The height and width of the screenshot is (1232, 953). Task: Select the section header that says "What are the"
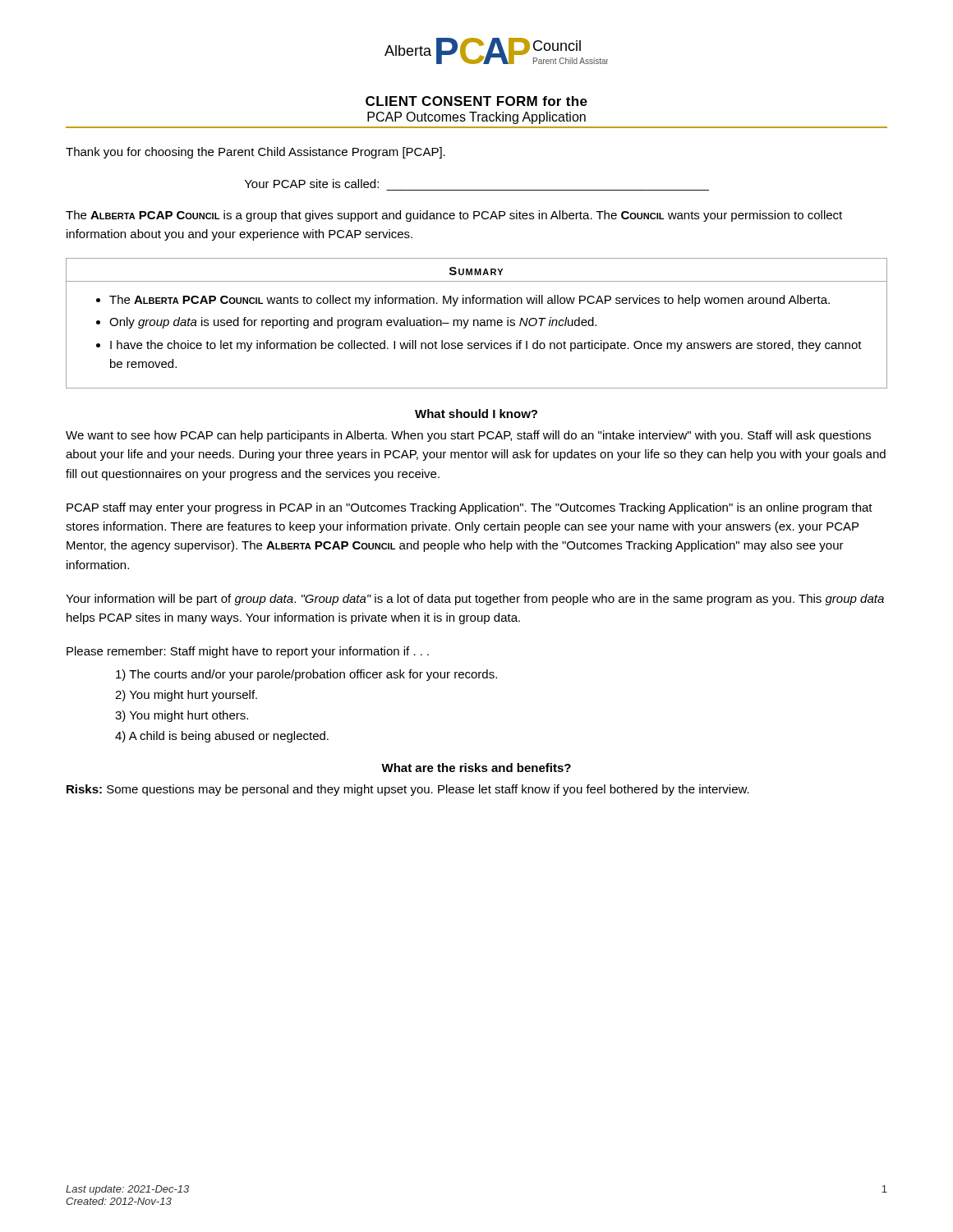point(476,767)
